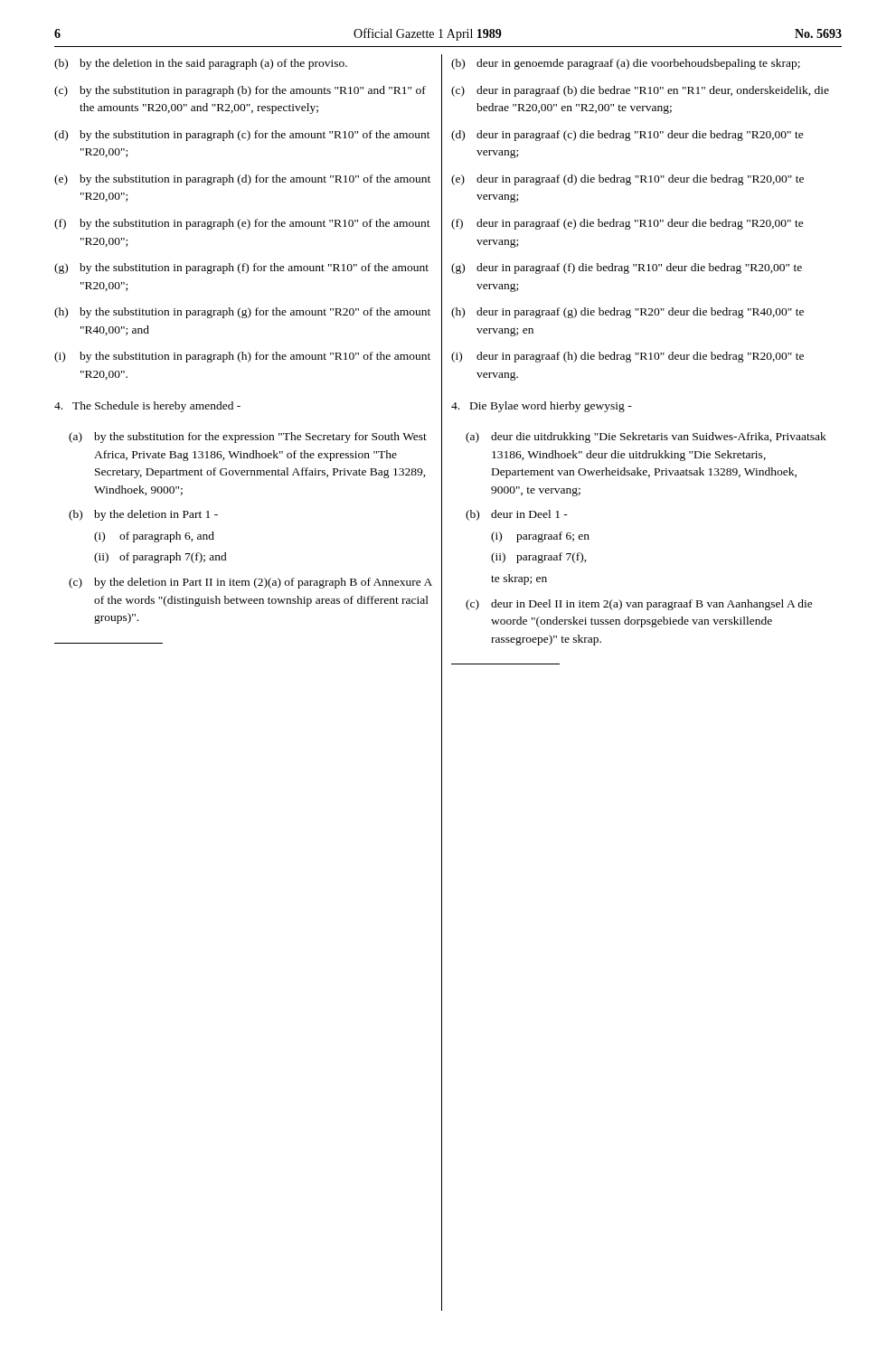Click on the text starting "(e) deur in paragraaf (d) die"
The width and height of the screenshot is (896, 1356).
[x=640, y=187]
